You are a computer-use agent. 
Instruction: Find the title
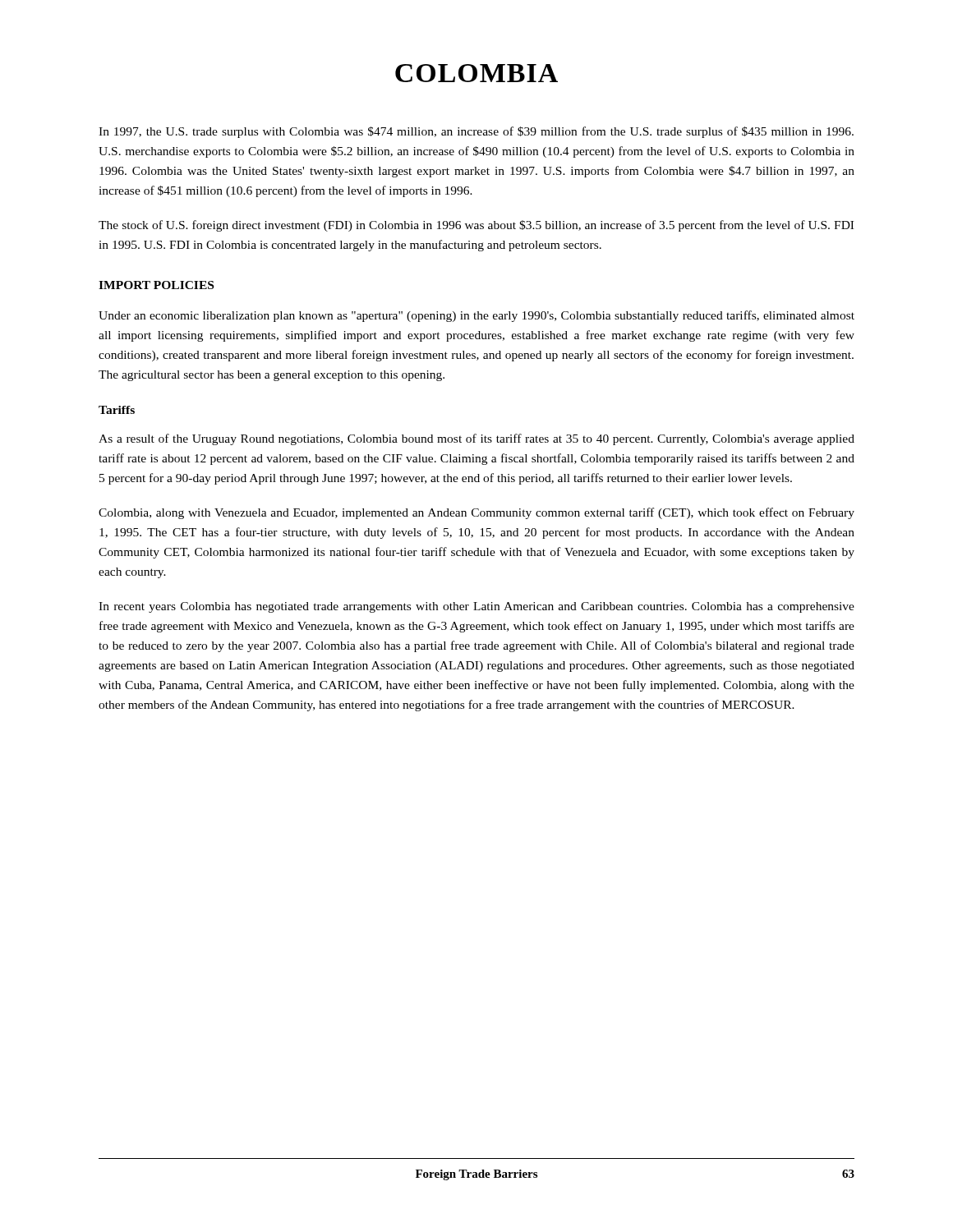476,73
